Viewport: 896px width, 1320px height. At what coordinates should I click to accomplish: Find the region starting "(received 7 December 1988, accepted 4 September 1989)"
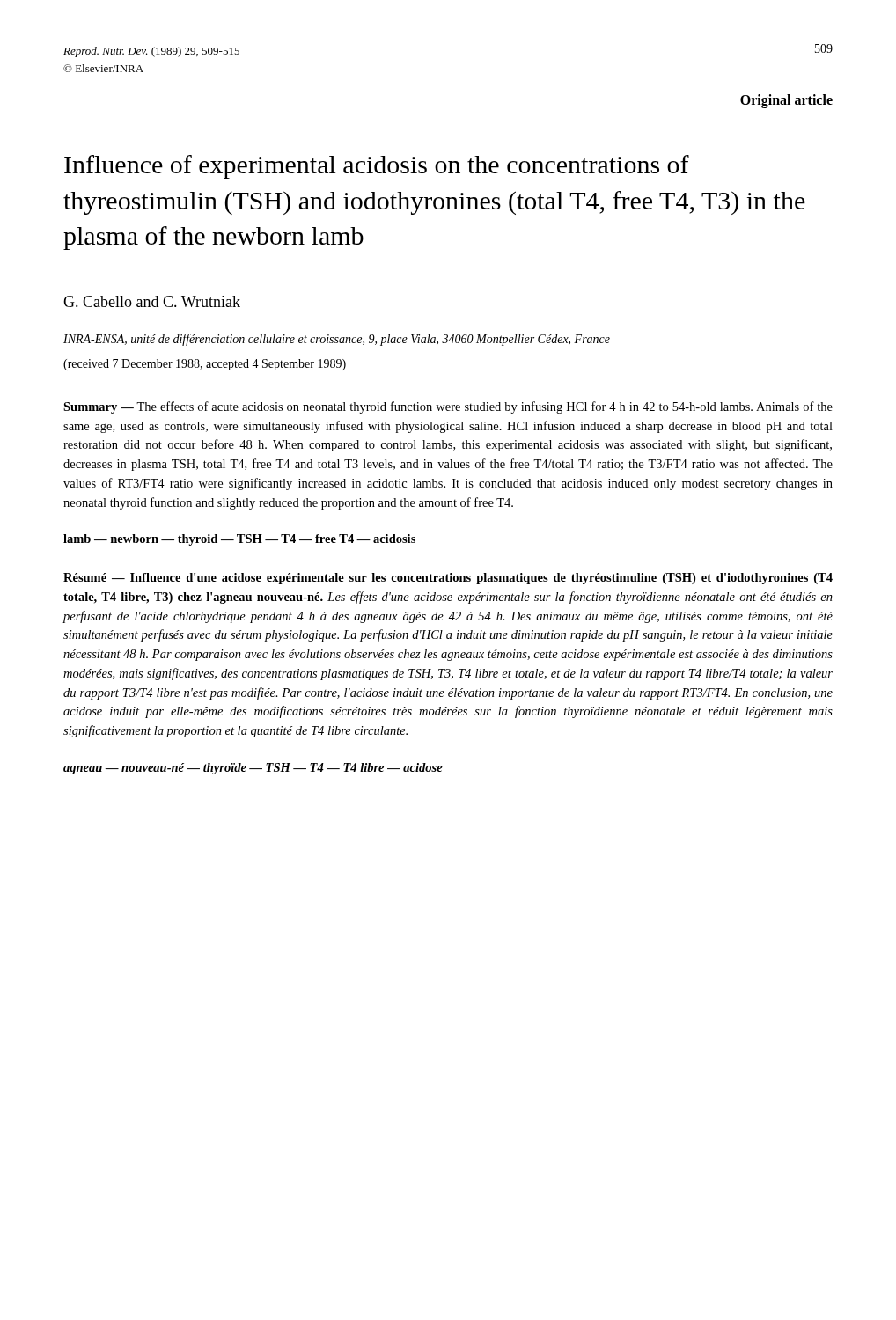click(x=205, y=364)
